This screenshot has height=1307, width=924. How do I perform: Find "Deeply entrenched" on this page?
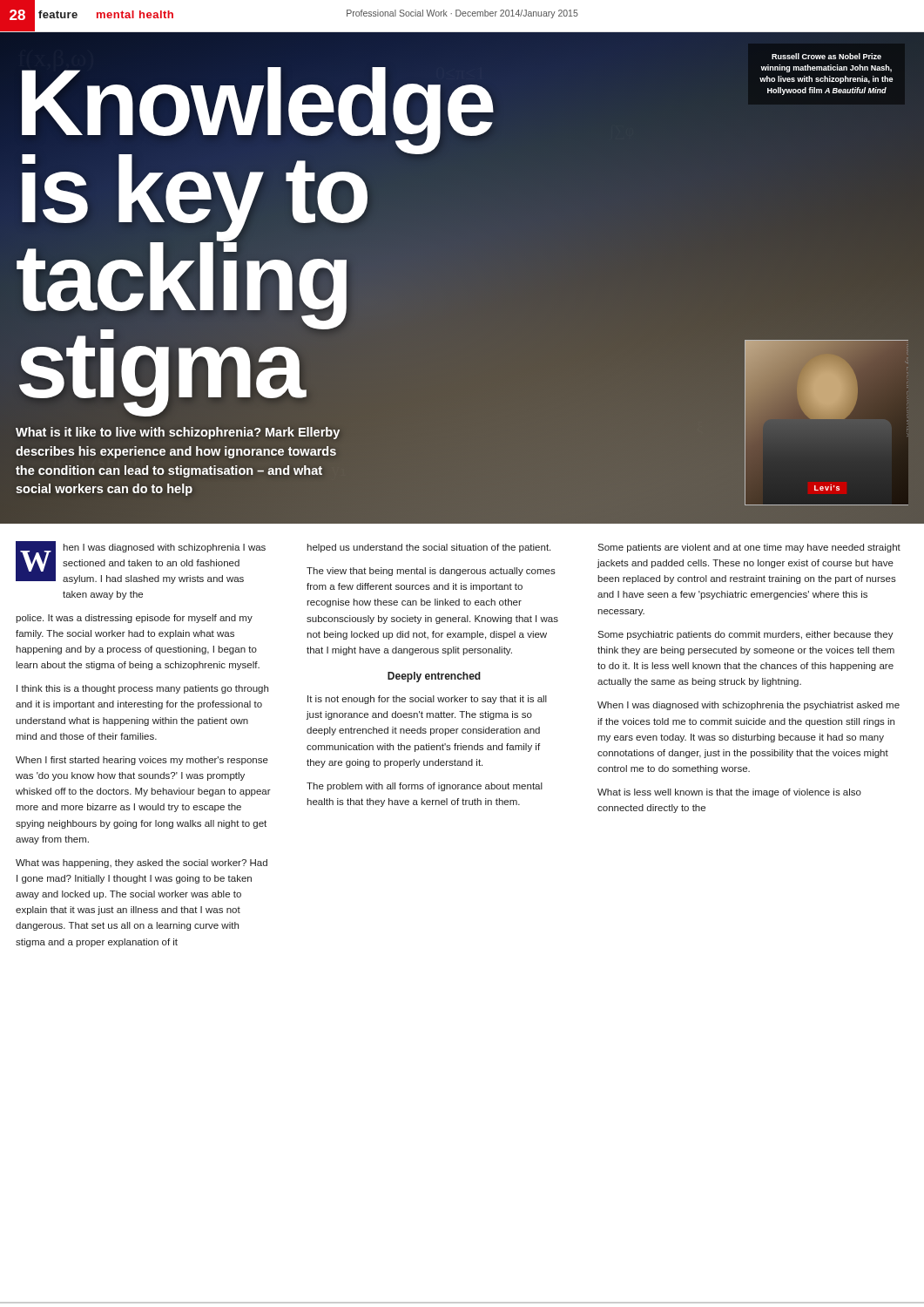click(x=434, y=676)
